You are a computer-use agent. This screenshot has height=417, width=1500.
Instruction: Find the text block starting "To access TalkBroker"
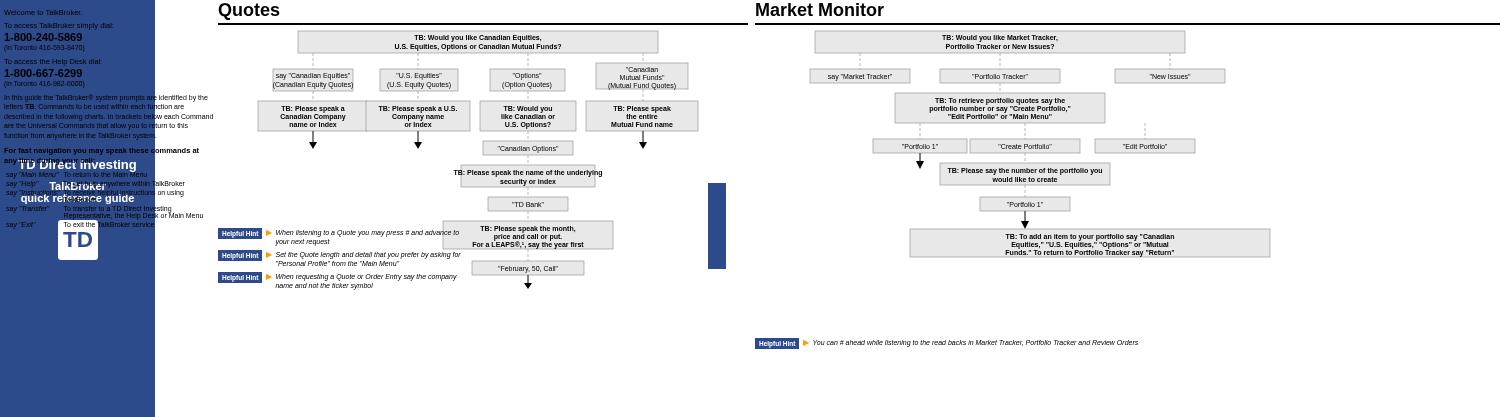pos(109,36)
